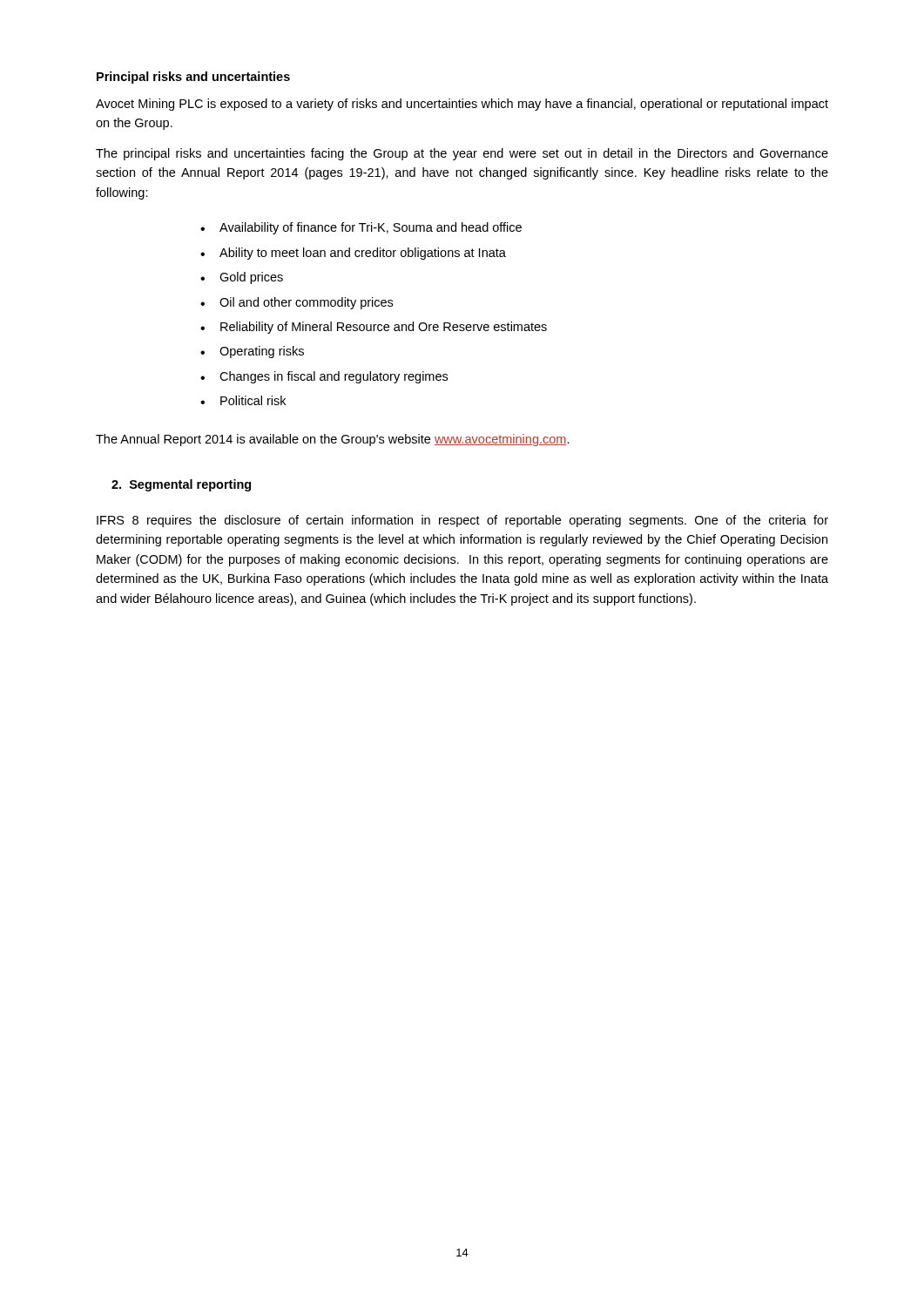The width and height of the screenshot is (924, 1307).
Task: Locate the list item that reads "• Reliability of Mineral Resource"
Action: pyautogui.click(x=374, y=329)
